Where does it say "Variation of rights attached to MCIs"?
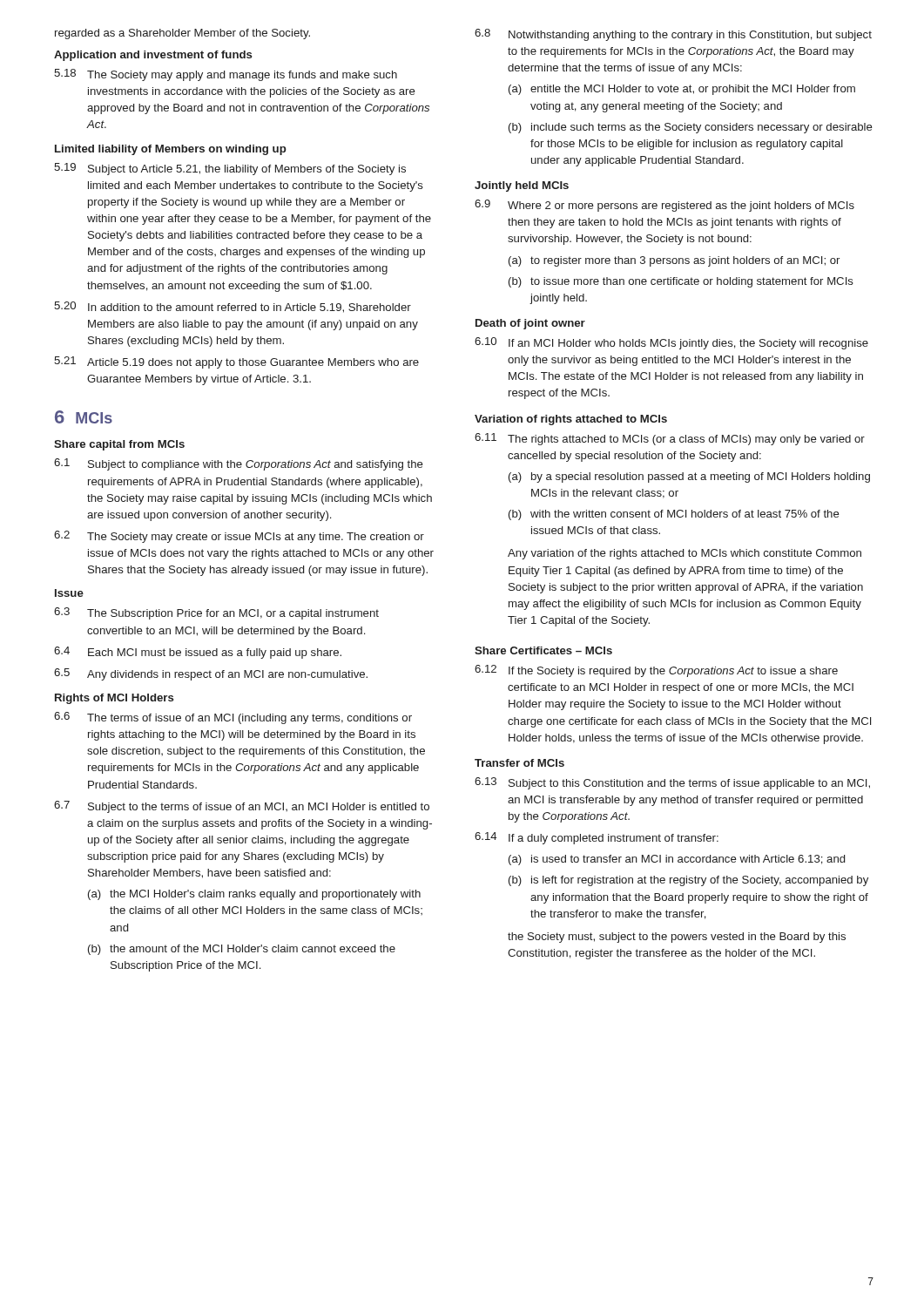Screen dimensions: 1307x924 [x=571, y=418]
